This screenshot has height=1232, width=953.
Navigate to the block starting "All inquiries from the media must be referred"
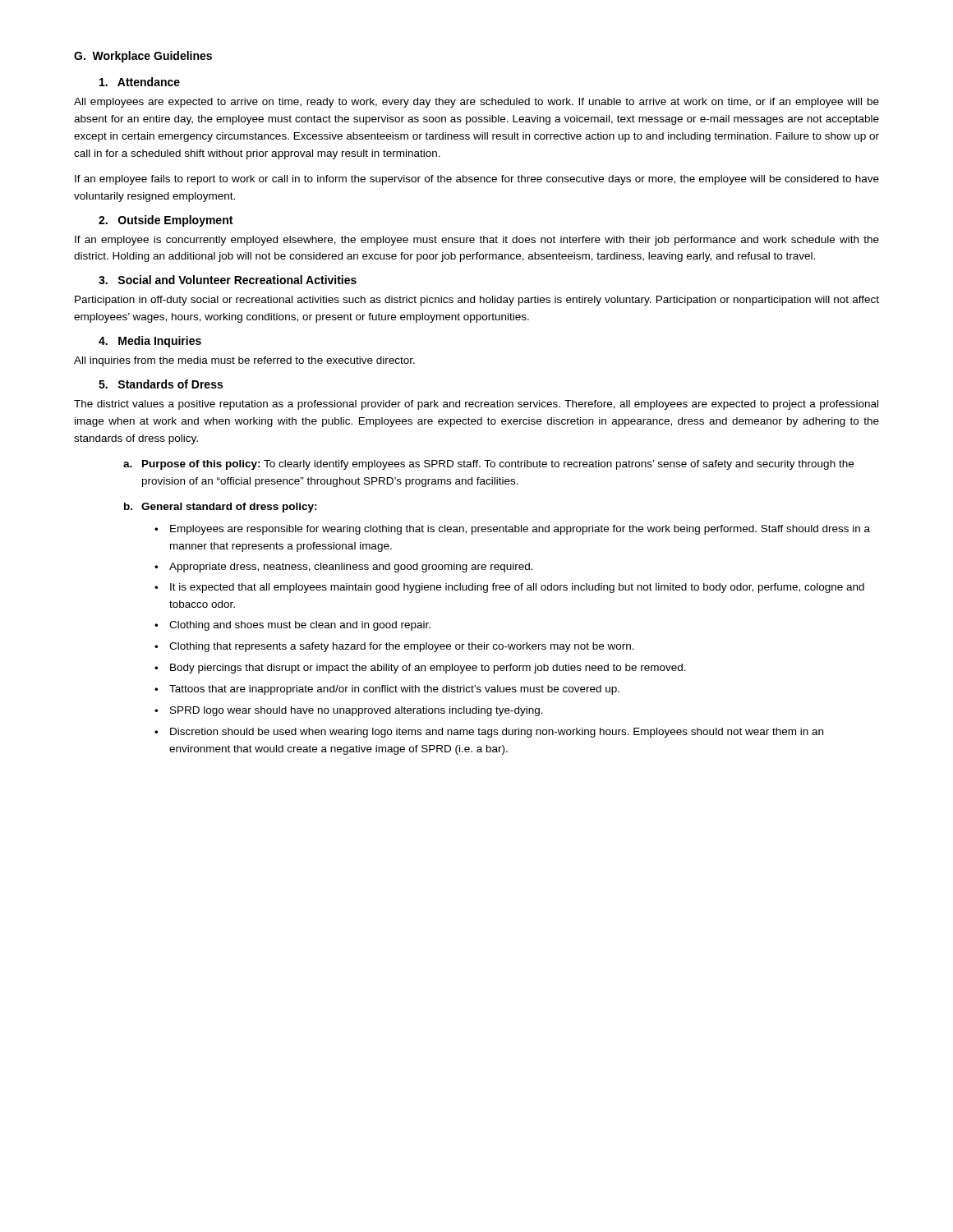[x=245, y=360]
